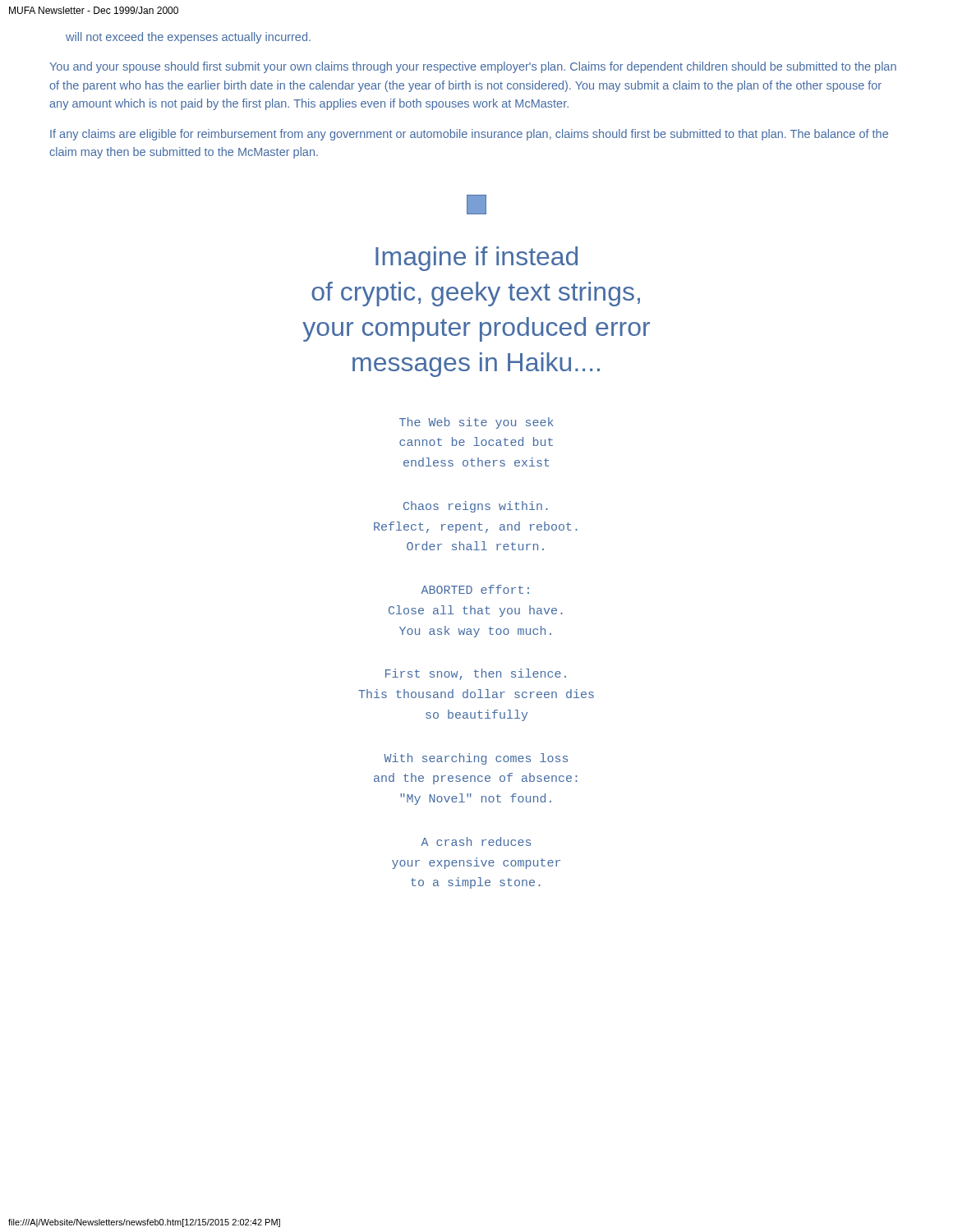
Task: Click on the title with the text "Imagine if instead of cryptic, geeky"
Action: coord(476,309)
